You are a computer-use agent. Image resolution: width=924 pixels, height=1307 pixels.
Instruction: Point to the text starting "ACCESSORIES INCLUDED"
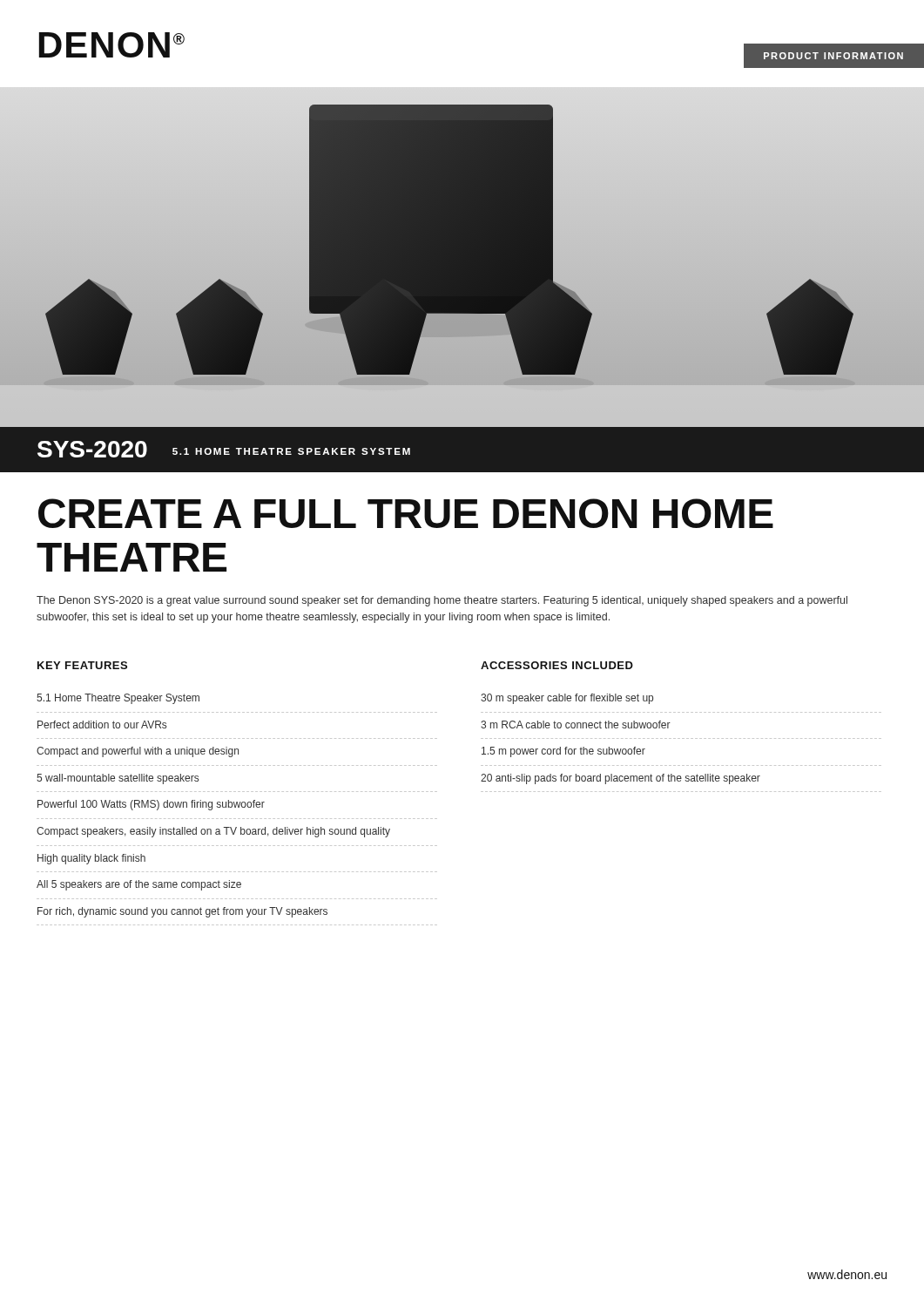557,665
